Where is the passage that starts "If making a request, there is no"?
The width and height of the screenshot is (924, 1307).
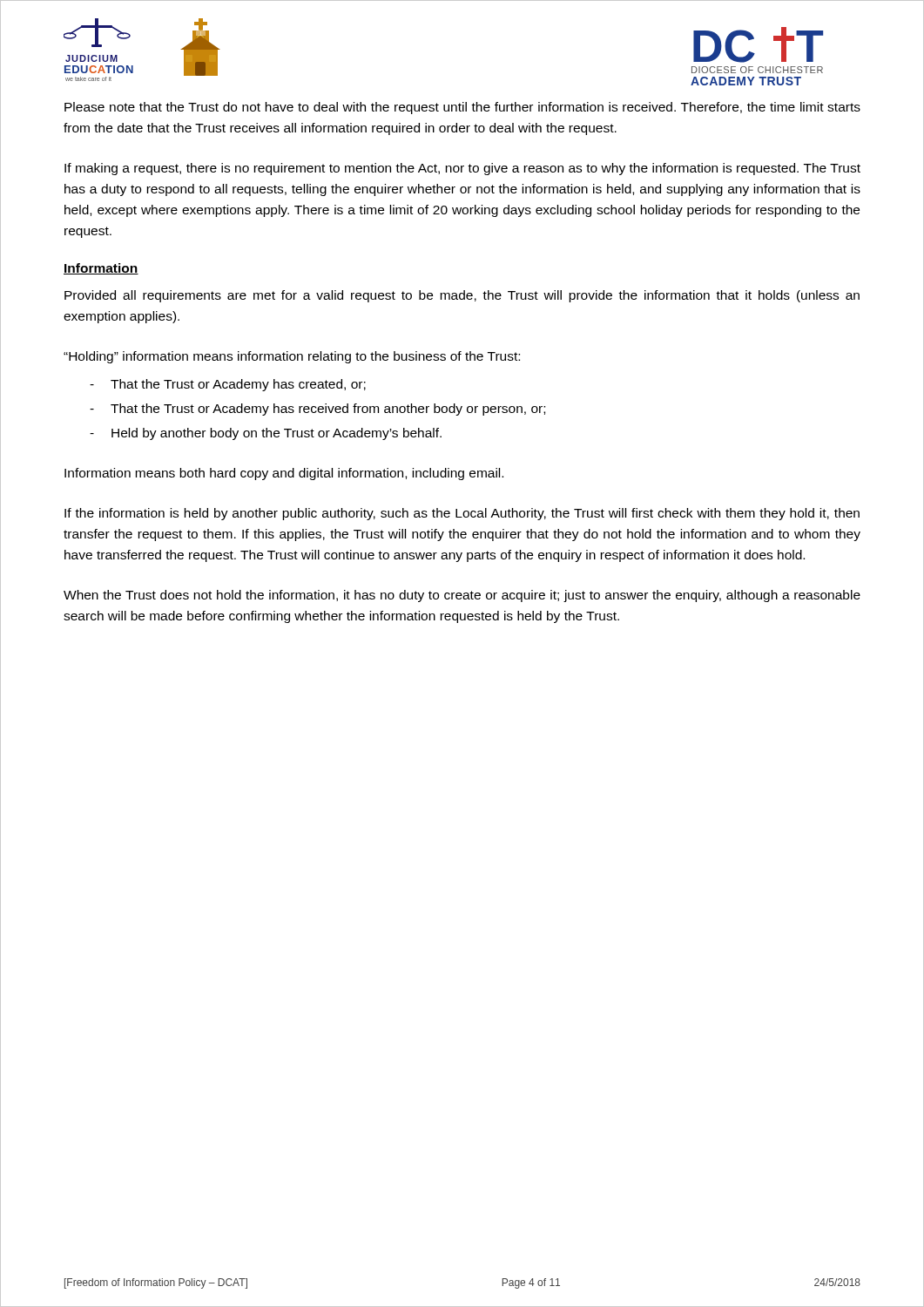point(462,199)
